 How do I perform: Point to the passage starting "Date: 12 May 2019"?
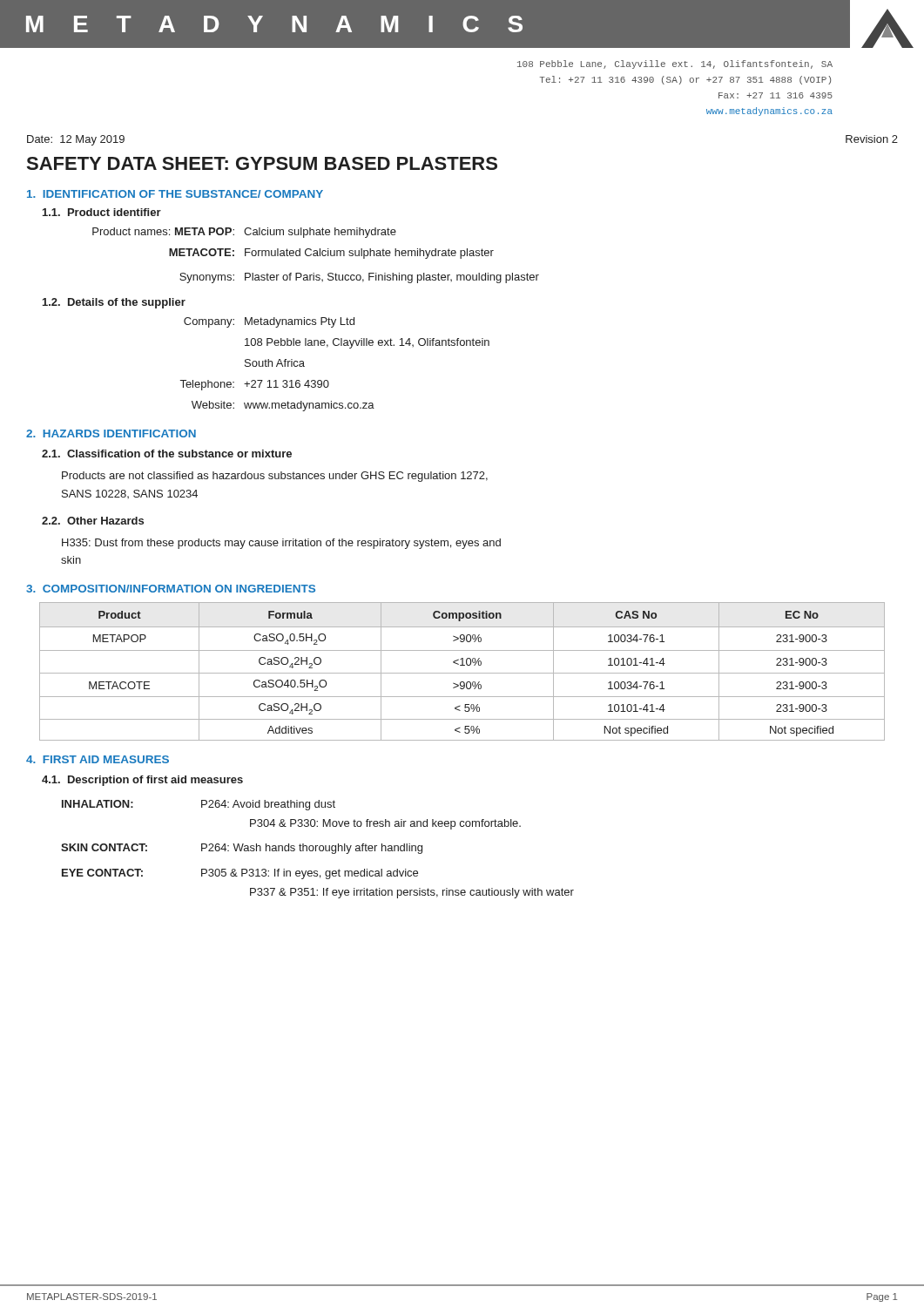coord(76,139)
